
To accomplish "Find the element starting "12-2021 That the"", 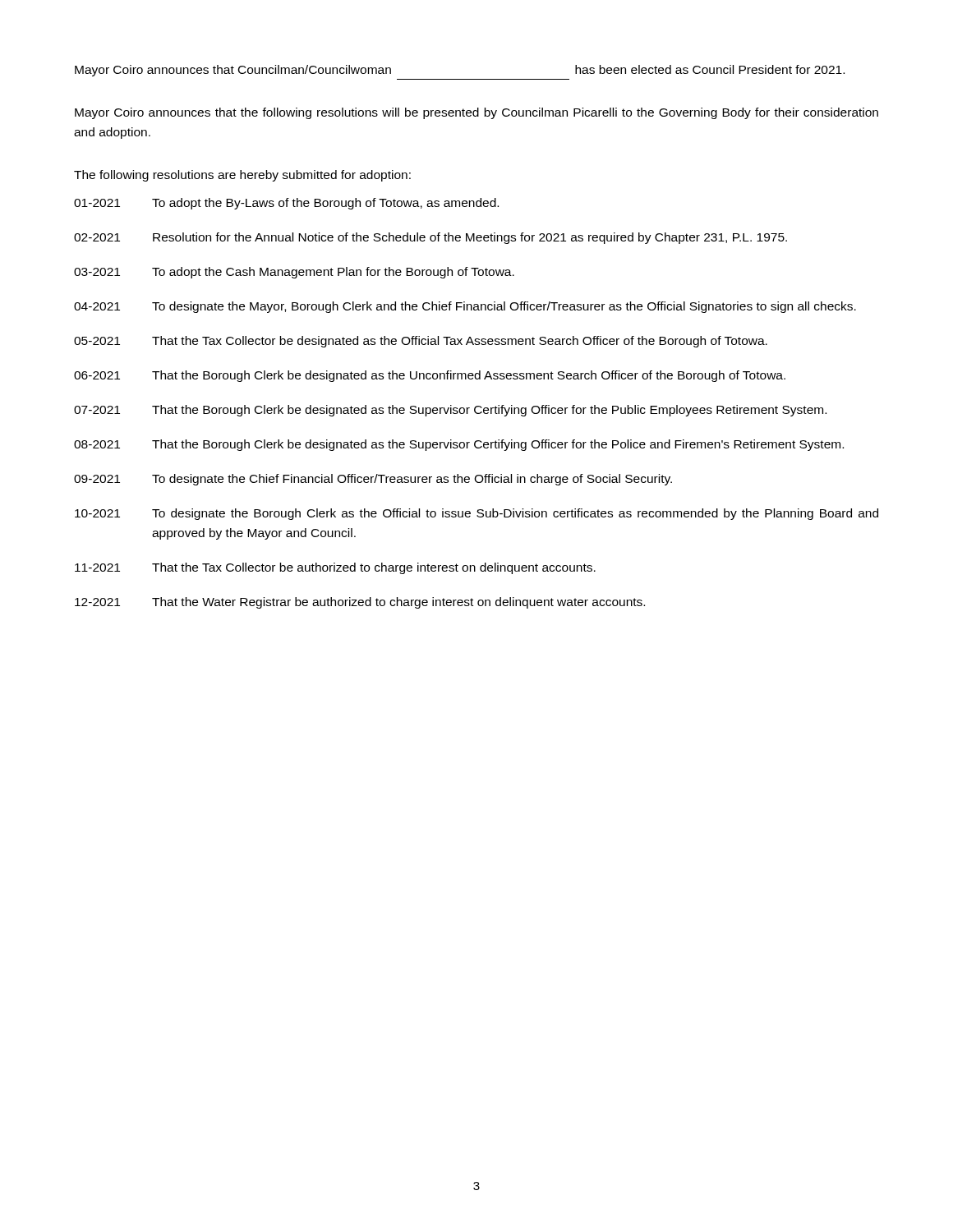I will pyautogui.click(x=476, y=602).
